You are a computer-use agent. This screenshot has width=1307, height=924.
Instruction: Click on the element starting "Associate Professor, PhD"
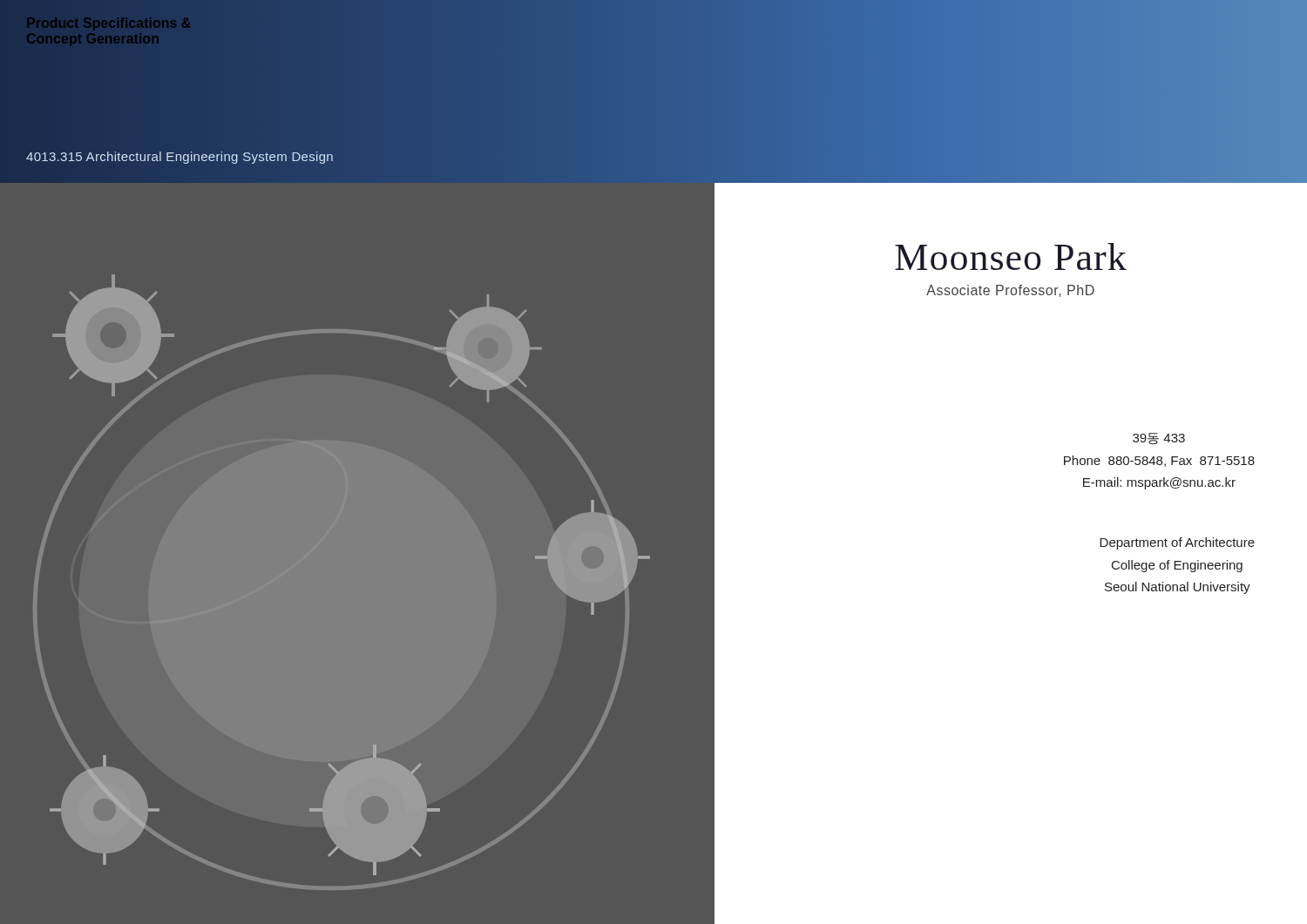click(1011, 290)
